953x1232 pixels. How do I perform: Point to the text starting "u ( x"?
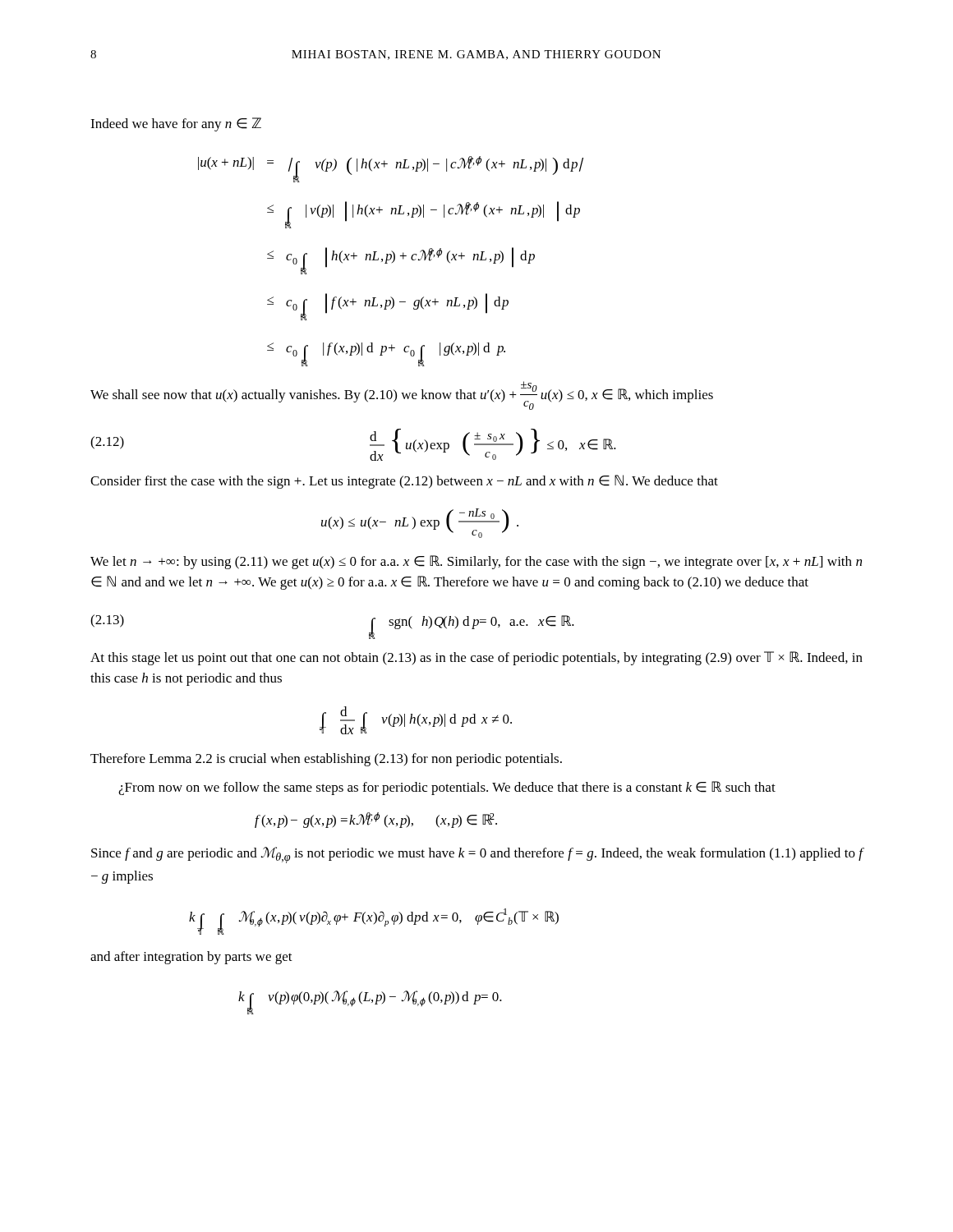(x=476, y=520)
